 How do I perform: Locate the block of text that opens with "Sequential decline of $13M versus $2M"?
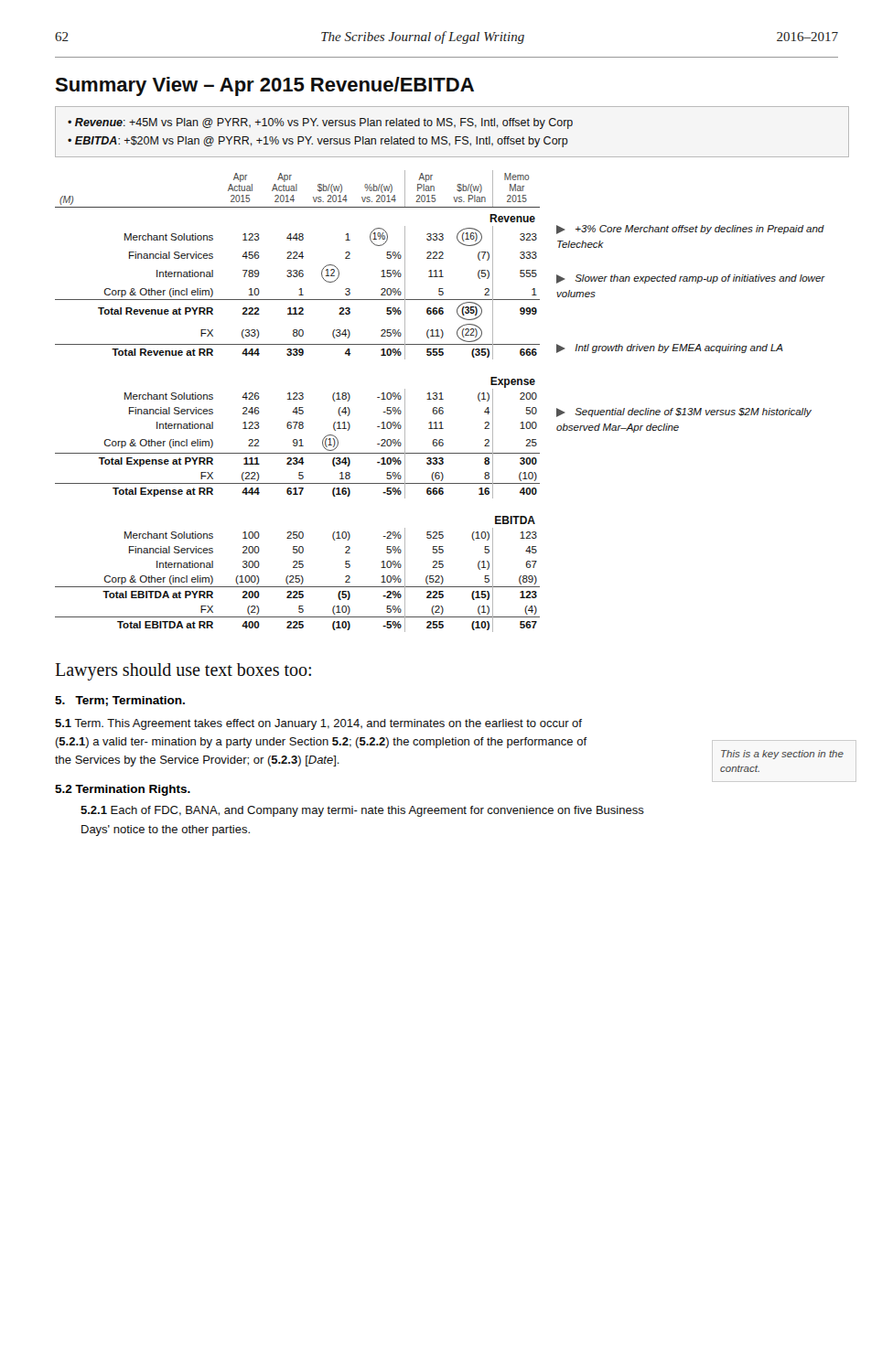tap(684, 419)
